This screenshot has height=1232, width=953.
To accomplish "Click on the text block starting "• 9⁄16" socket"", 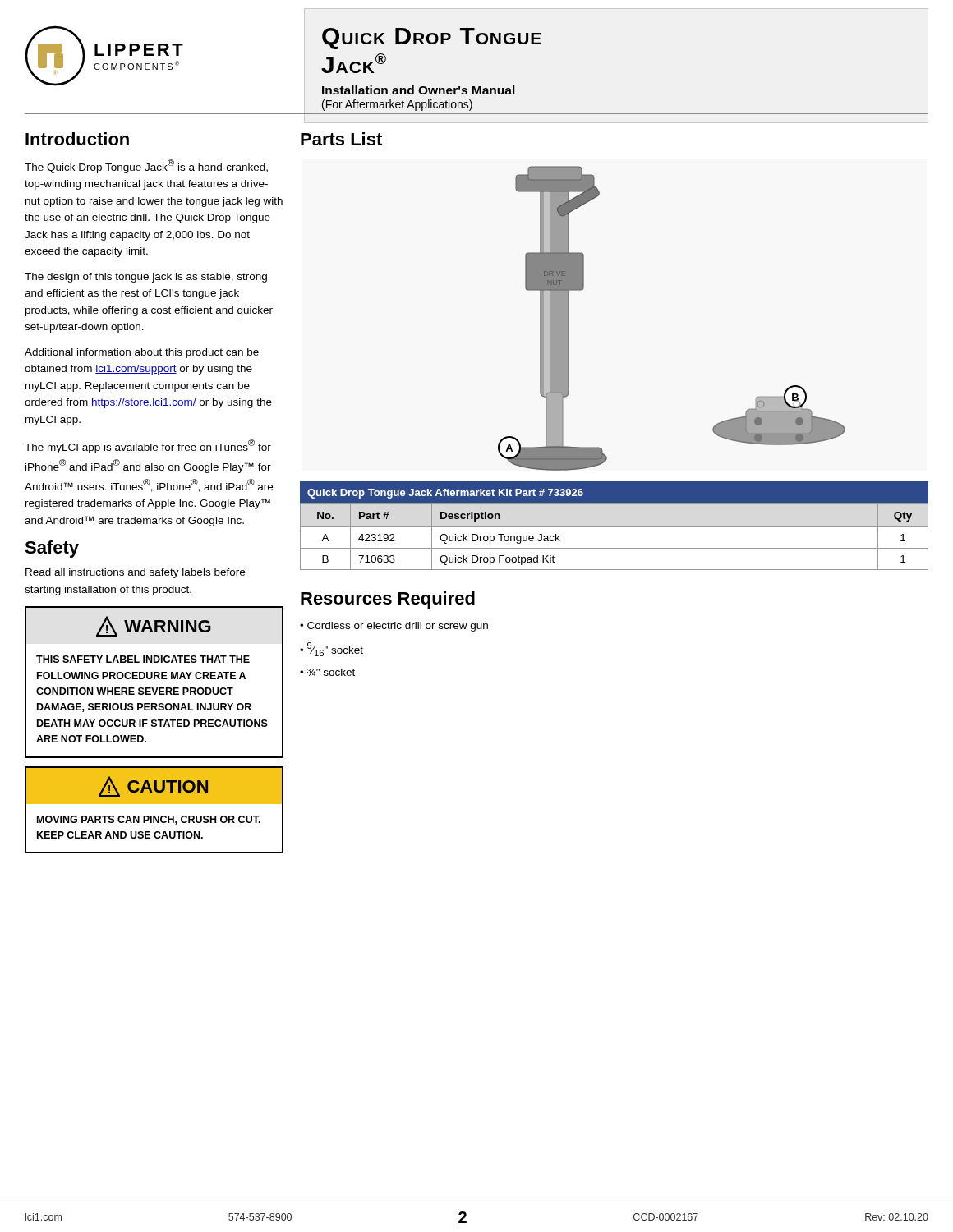I will click(332, 649).
